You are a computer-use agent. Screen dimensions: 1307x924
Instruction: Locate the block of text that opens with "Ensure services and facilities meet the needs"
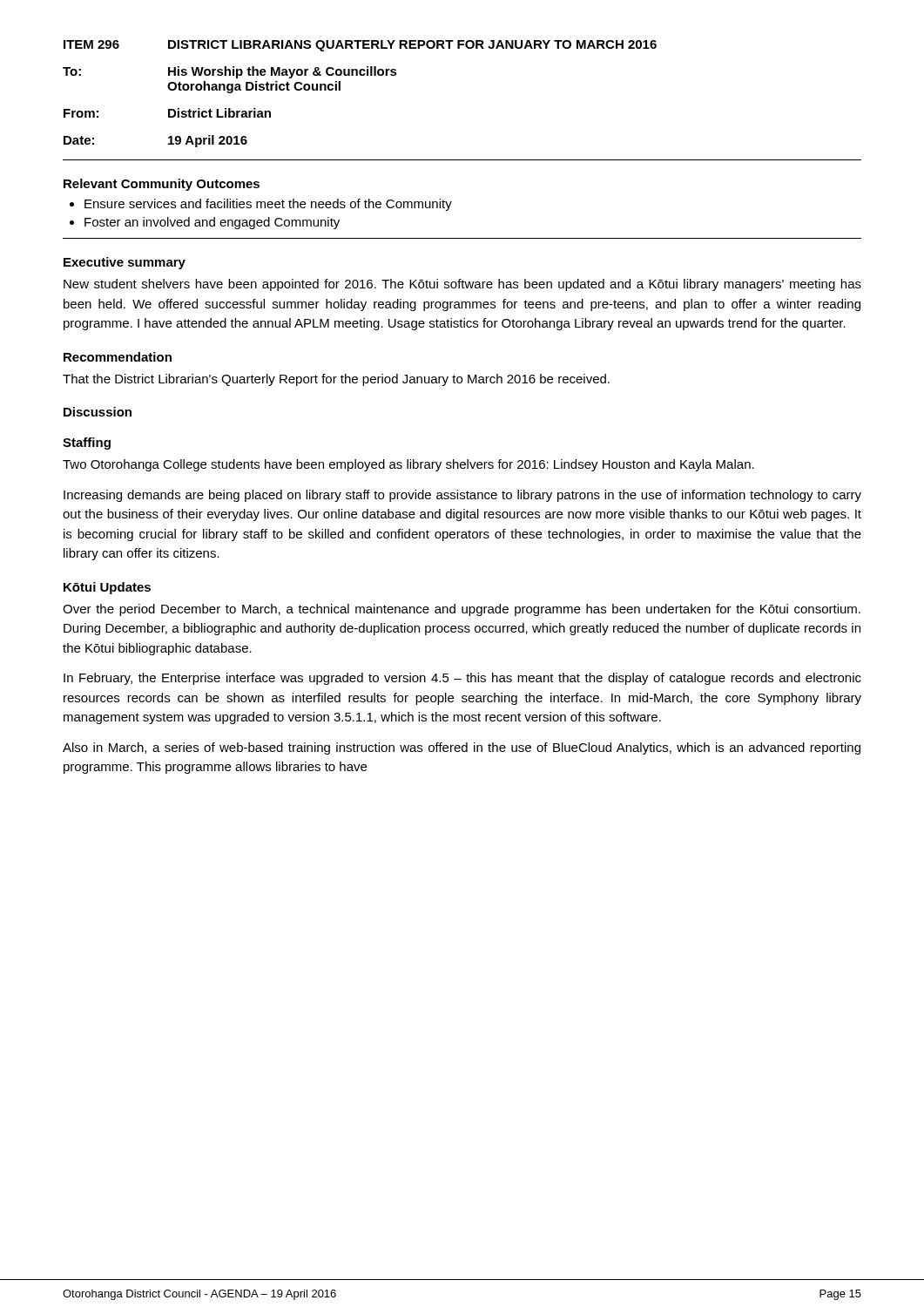[268, 203]
